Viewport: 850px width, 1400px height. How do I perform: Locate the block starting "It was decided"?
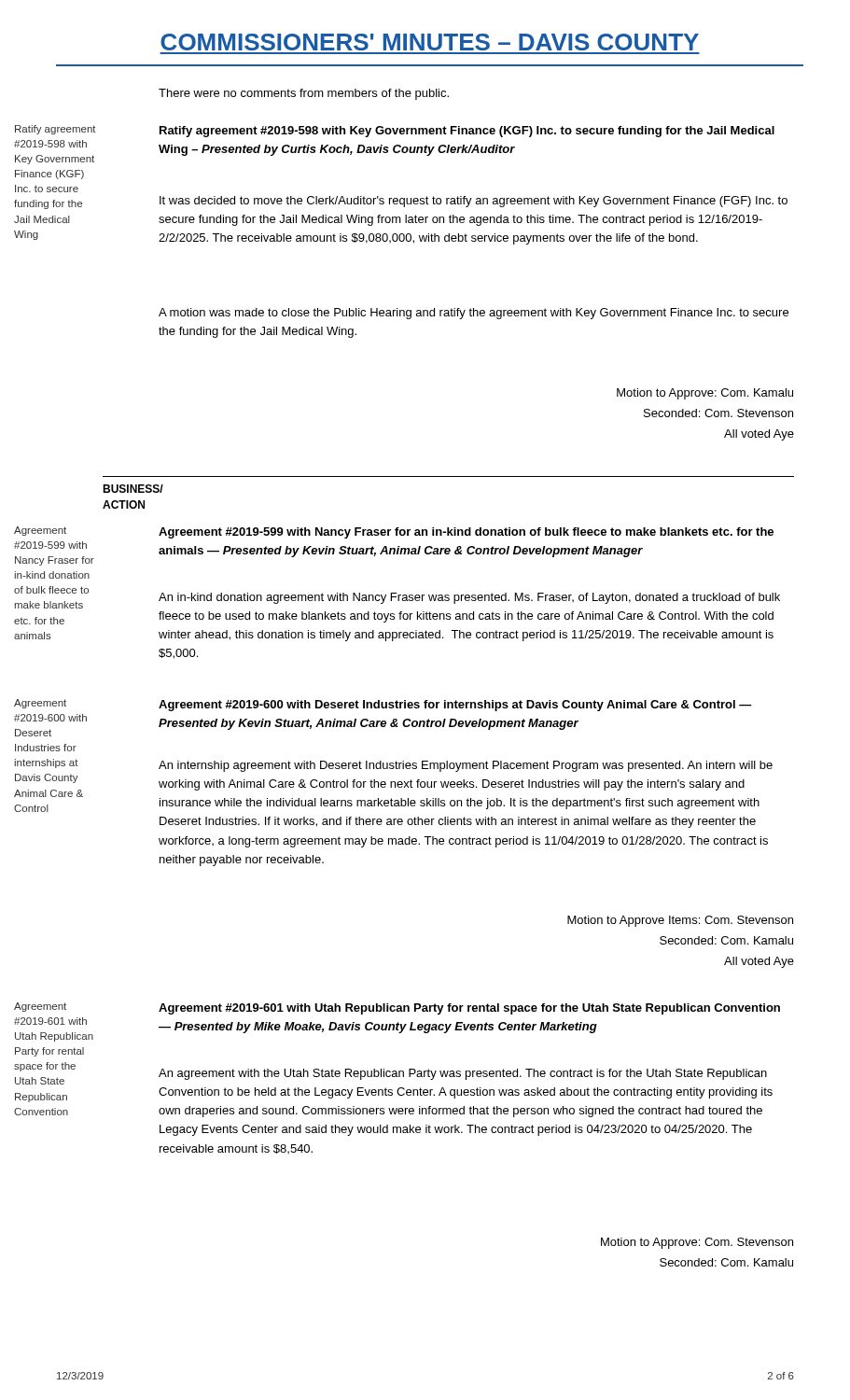[473, 219]
